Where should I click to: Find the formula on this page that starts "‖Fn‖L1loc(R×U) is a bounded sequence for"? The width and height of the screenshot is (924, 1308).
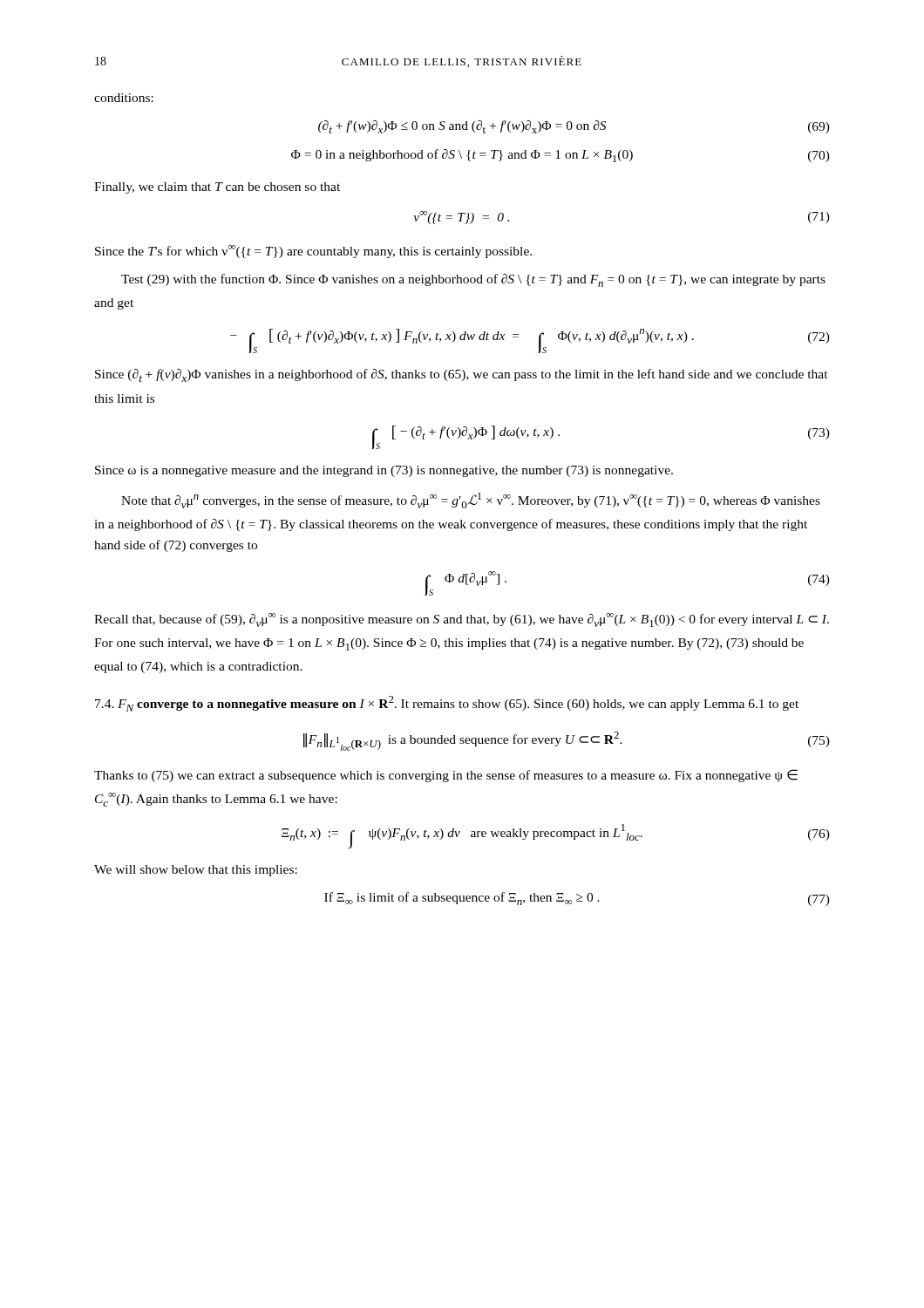point(462,740)
